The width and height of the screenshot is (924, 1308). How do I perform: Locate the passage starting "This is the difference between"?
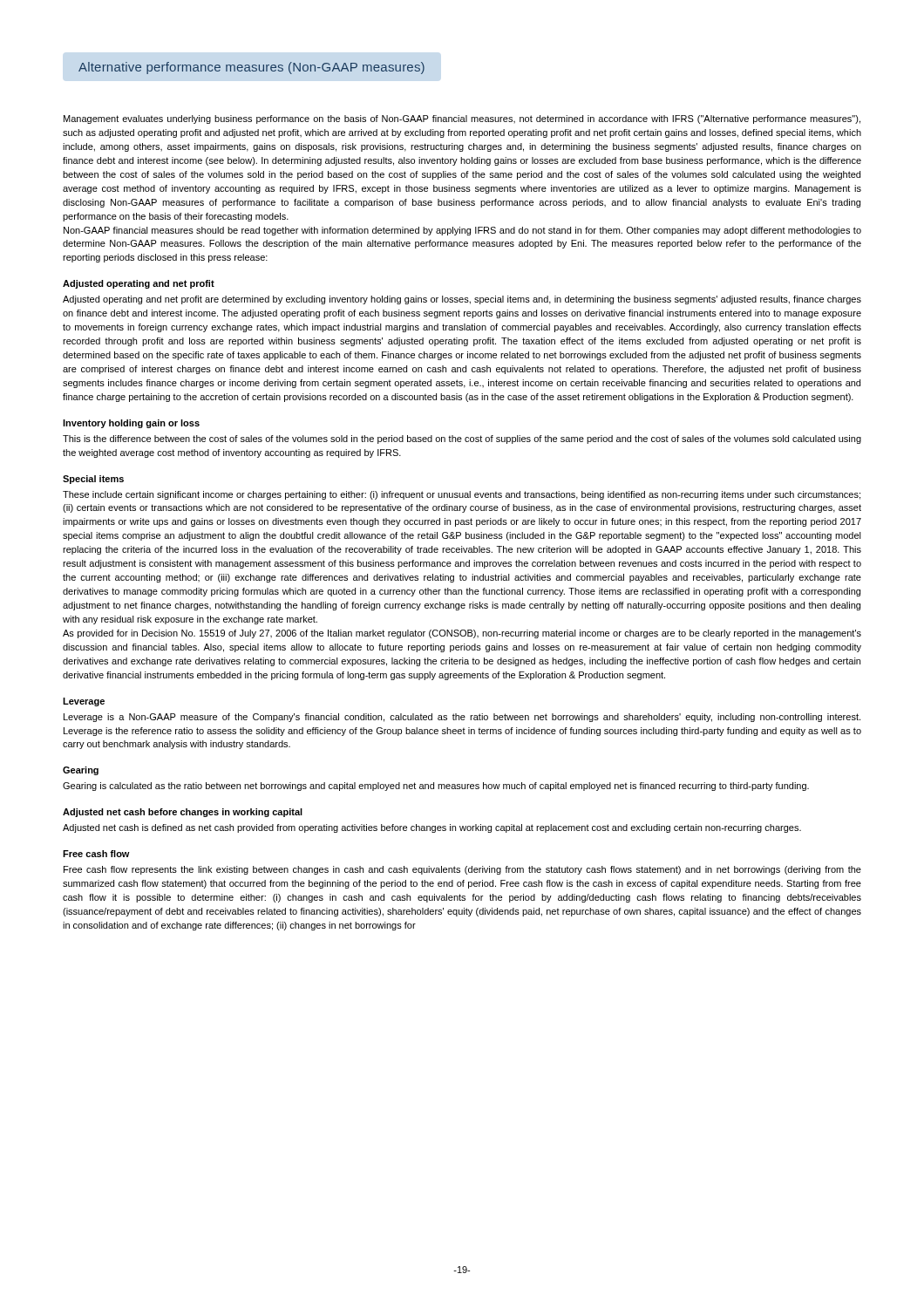[462, 446]
